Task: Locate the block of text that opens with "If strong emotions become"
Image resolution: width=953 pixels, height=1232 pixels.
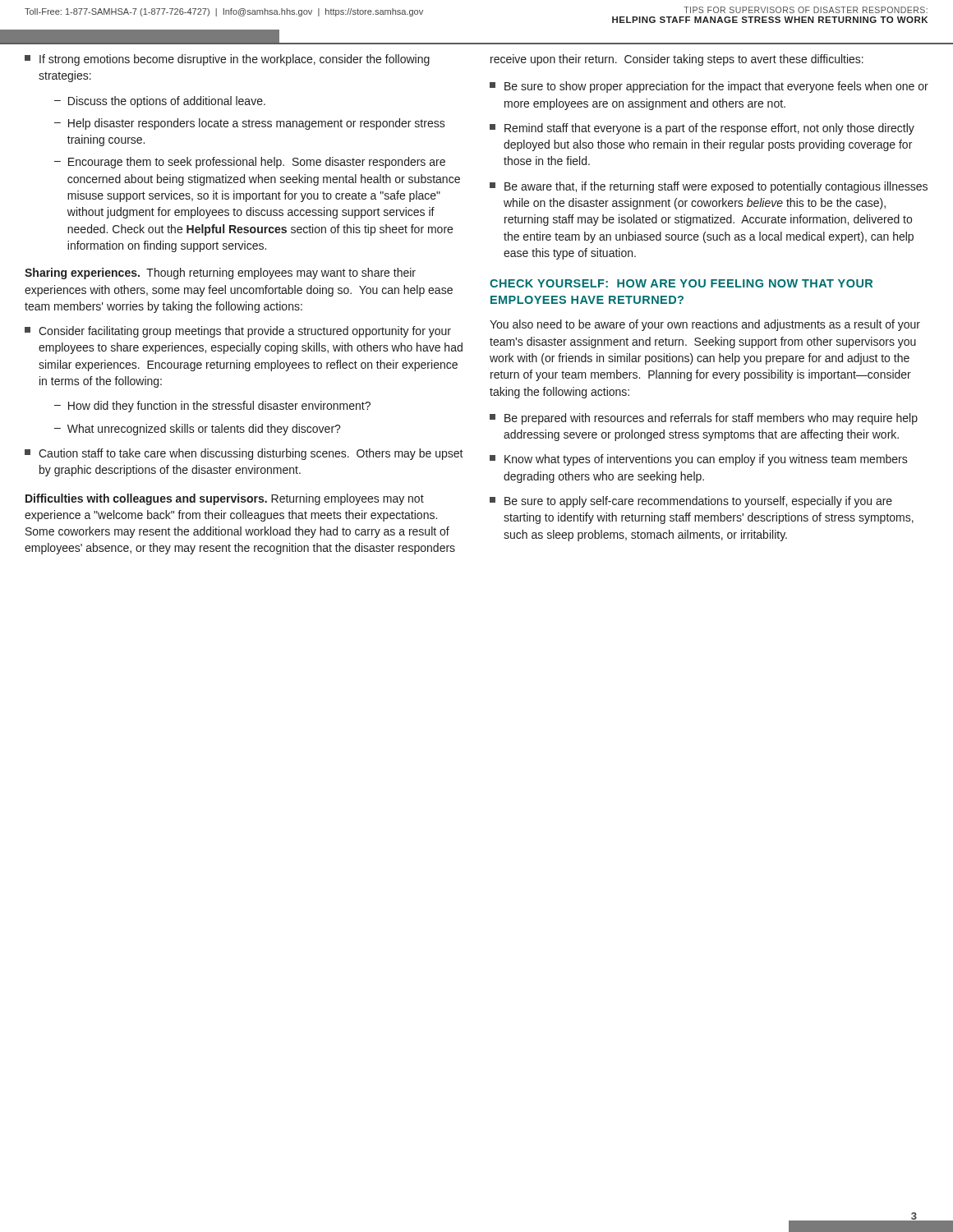Action: [x=244, y=68]
